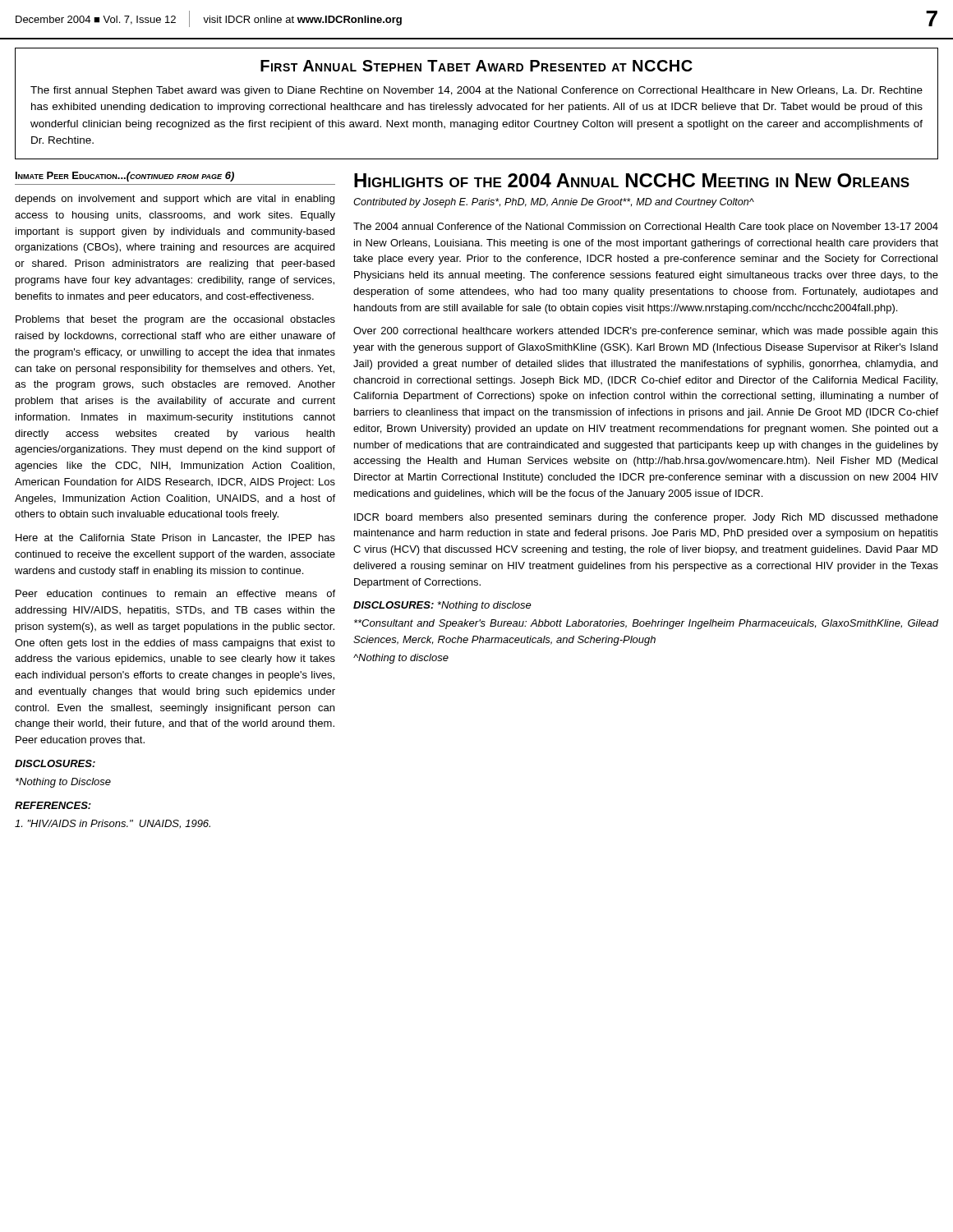Click the passage that begins "REFERENCES: 1. "HIV/AIDS in"

175,815
